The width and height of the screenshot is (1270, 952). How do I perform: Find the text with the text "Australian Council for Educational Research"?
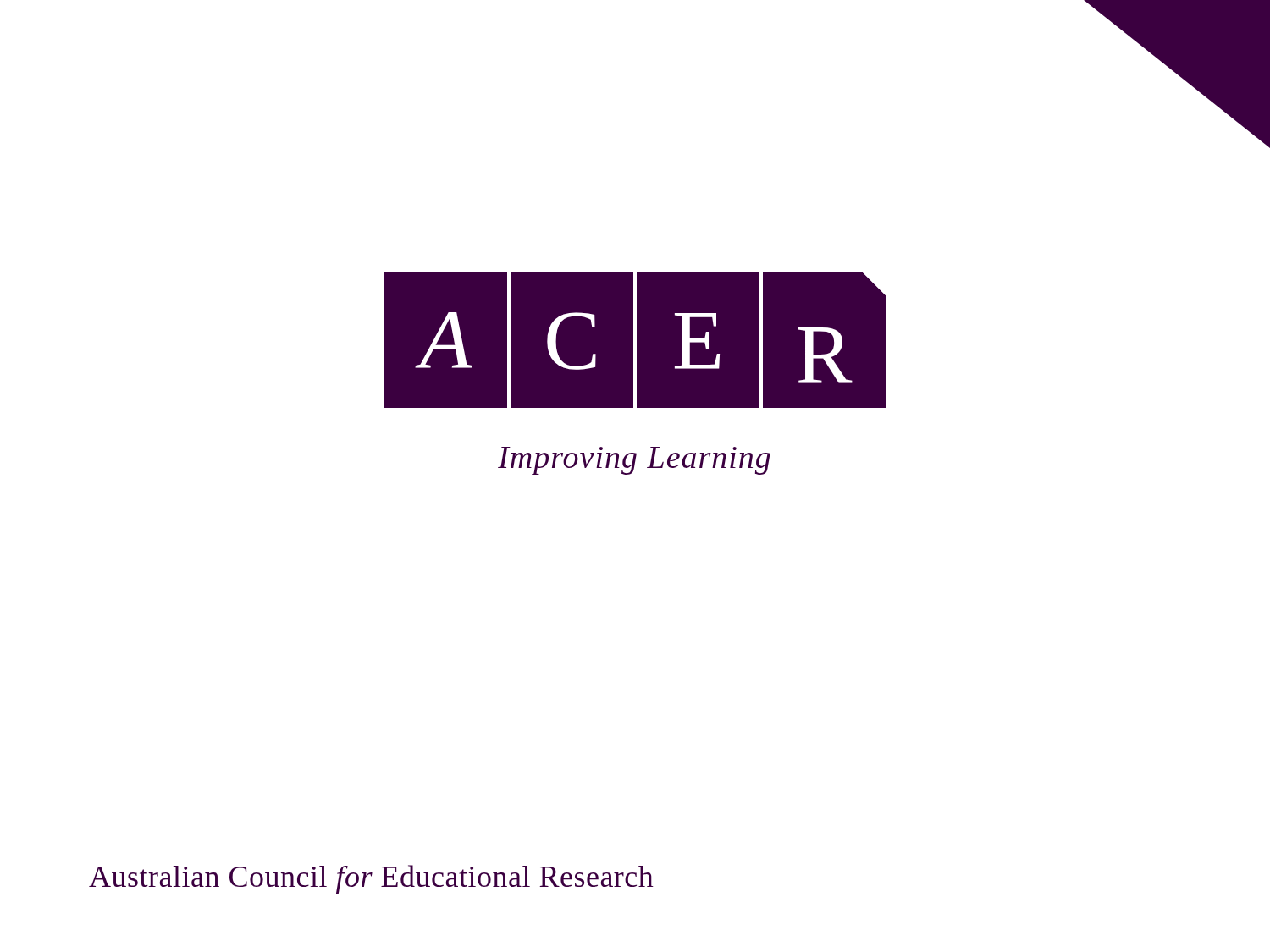[x=371, y=877]
